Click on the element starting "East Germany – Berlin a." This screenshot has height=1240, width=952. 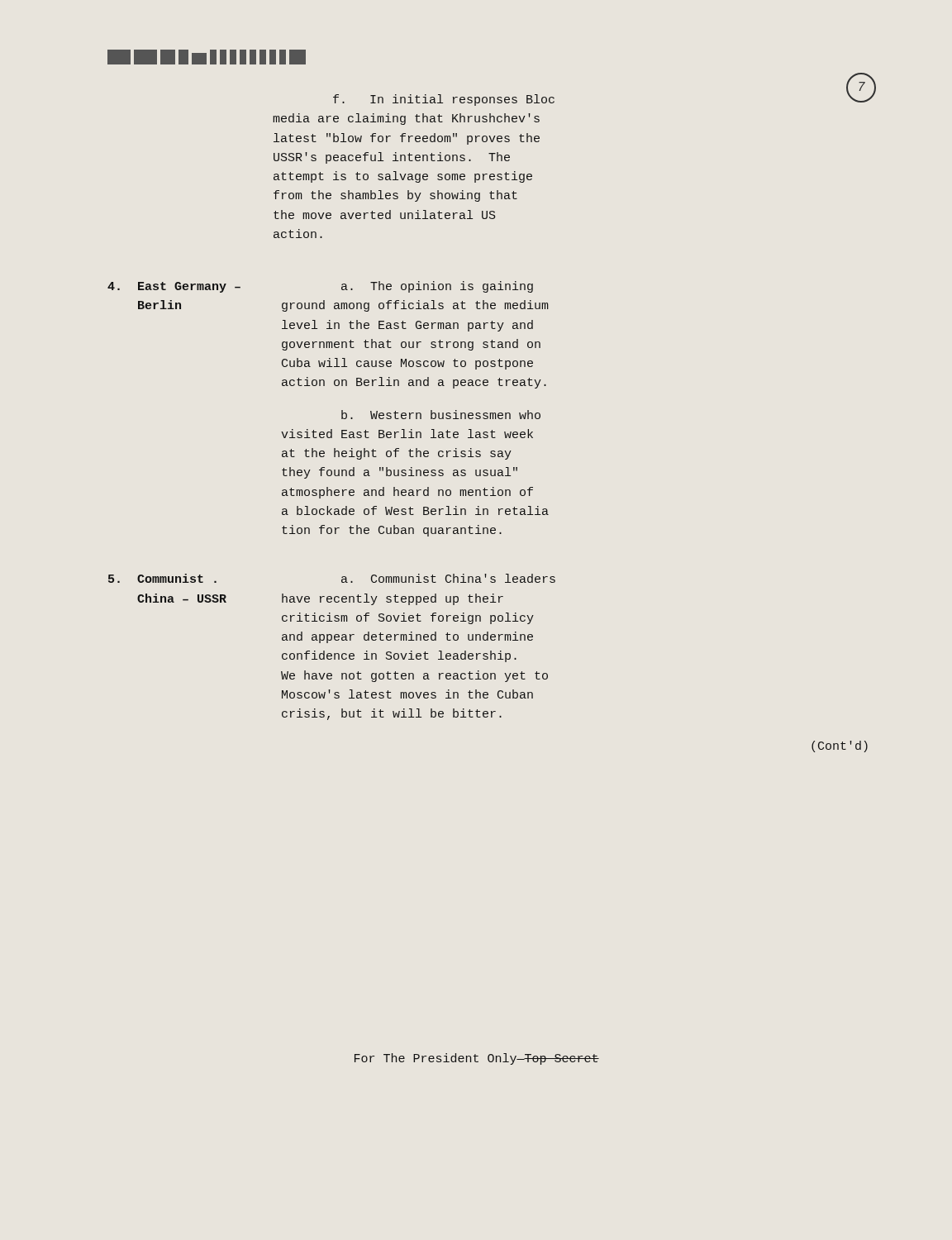click(488, 409)
